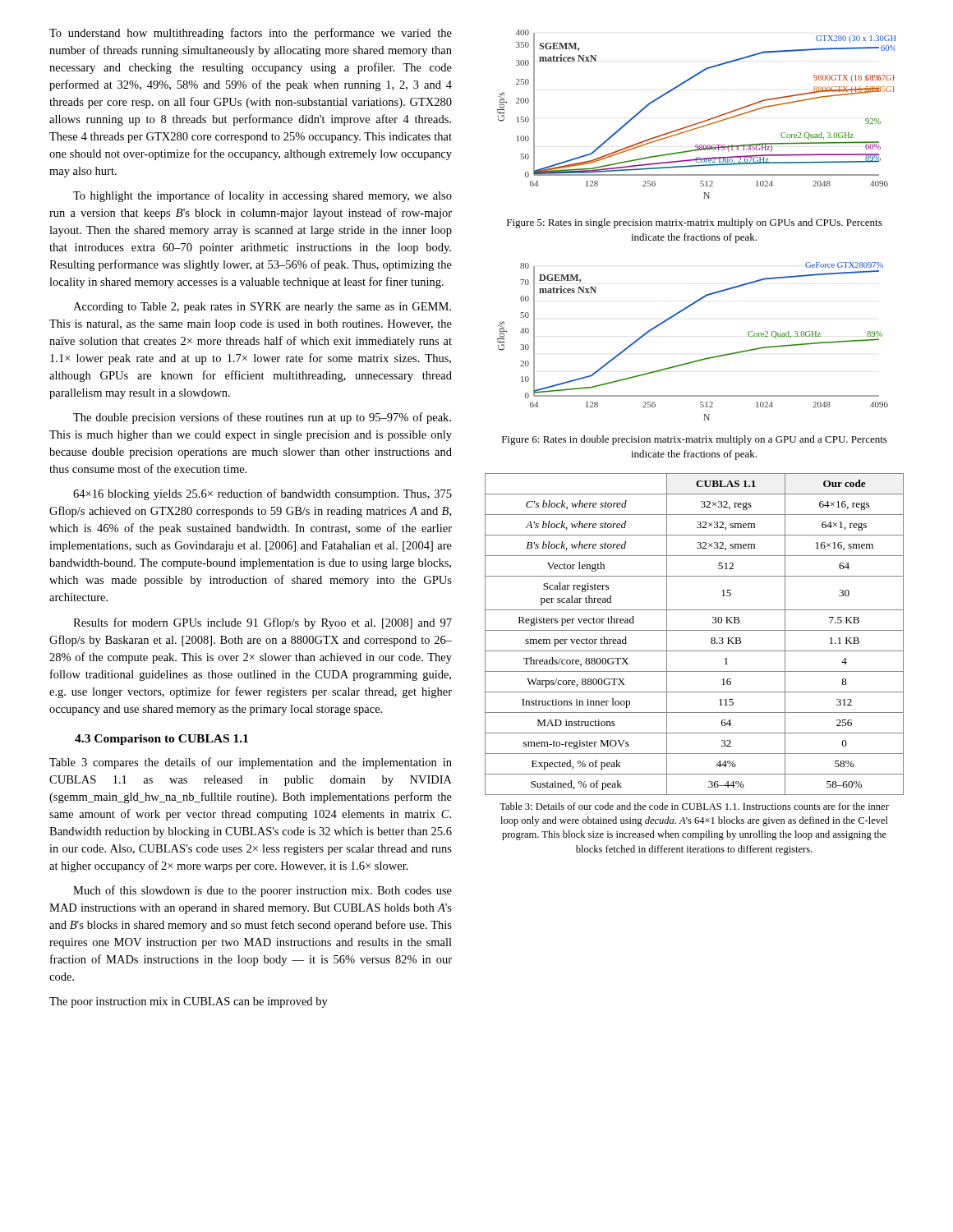Find the caption that says "Figure 5: Rates"
This screenshot has height=1232, width=953.
coord(694,230)
